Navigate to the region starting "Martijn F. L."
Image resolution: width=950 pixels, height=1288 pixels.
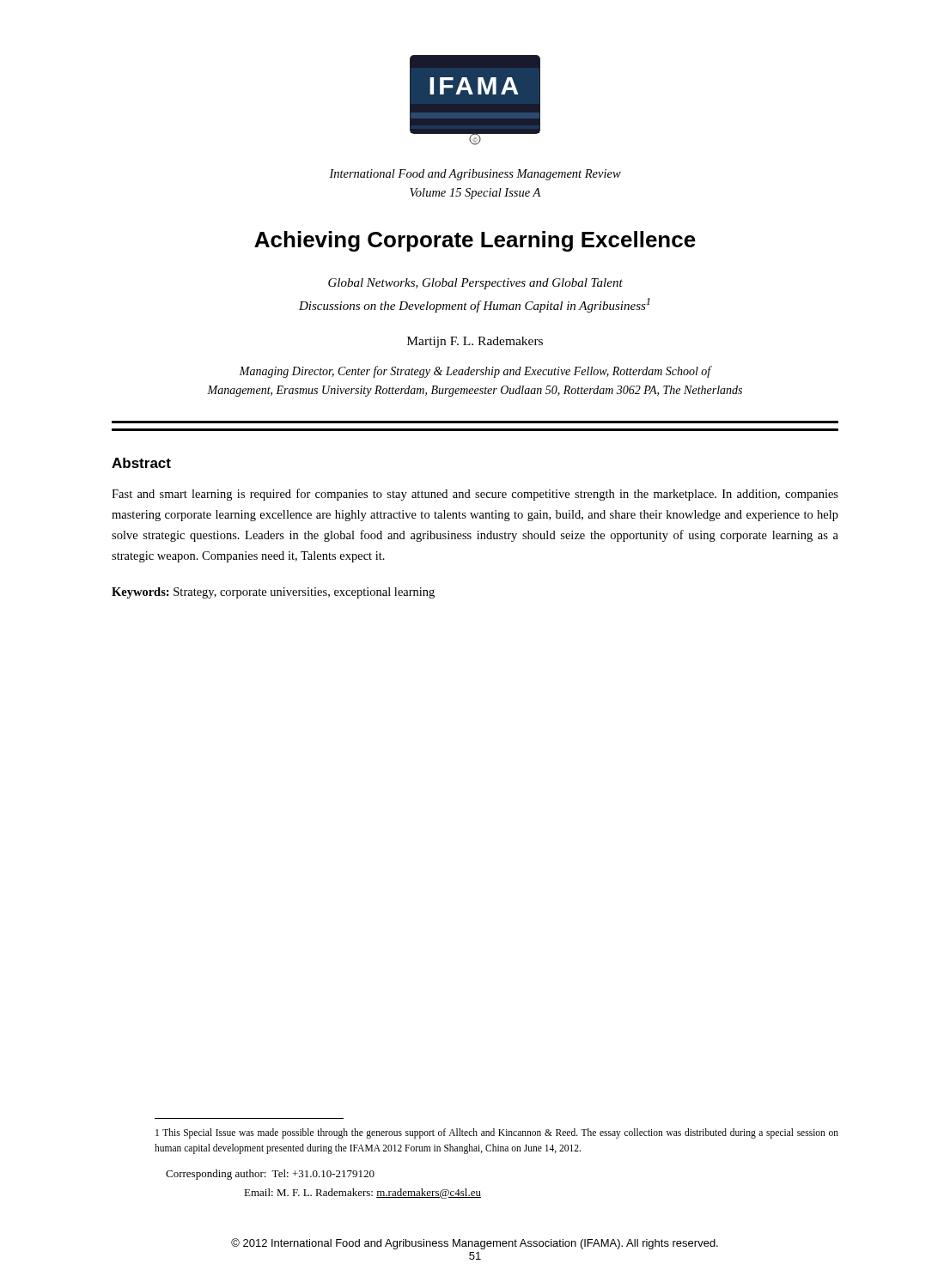pyautogui.click(x=475, y=340)
